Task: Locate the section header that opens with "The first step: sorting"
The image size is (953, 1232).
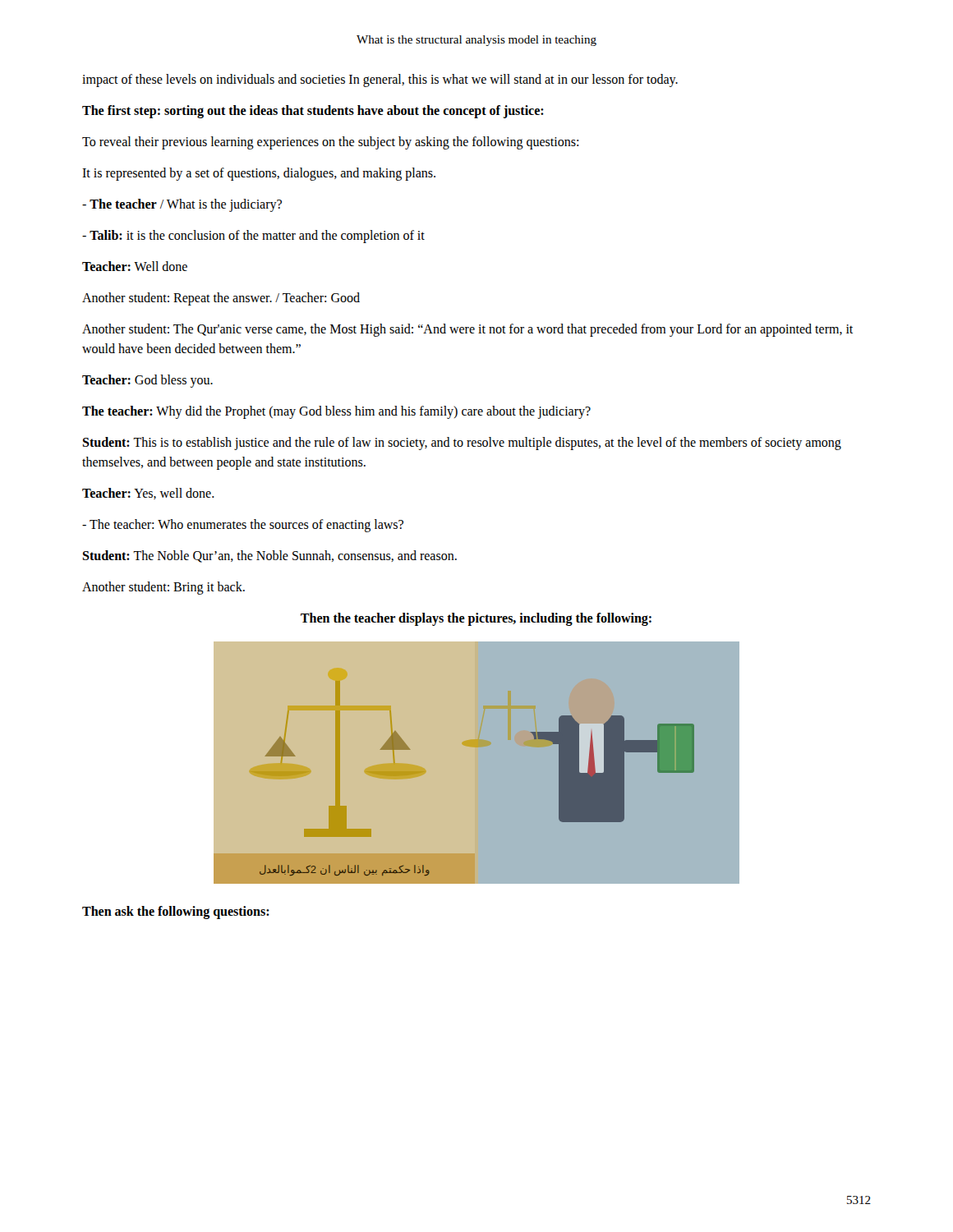Action: coord(313,110)
